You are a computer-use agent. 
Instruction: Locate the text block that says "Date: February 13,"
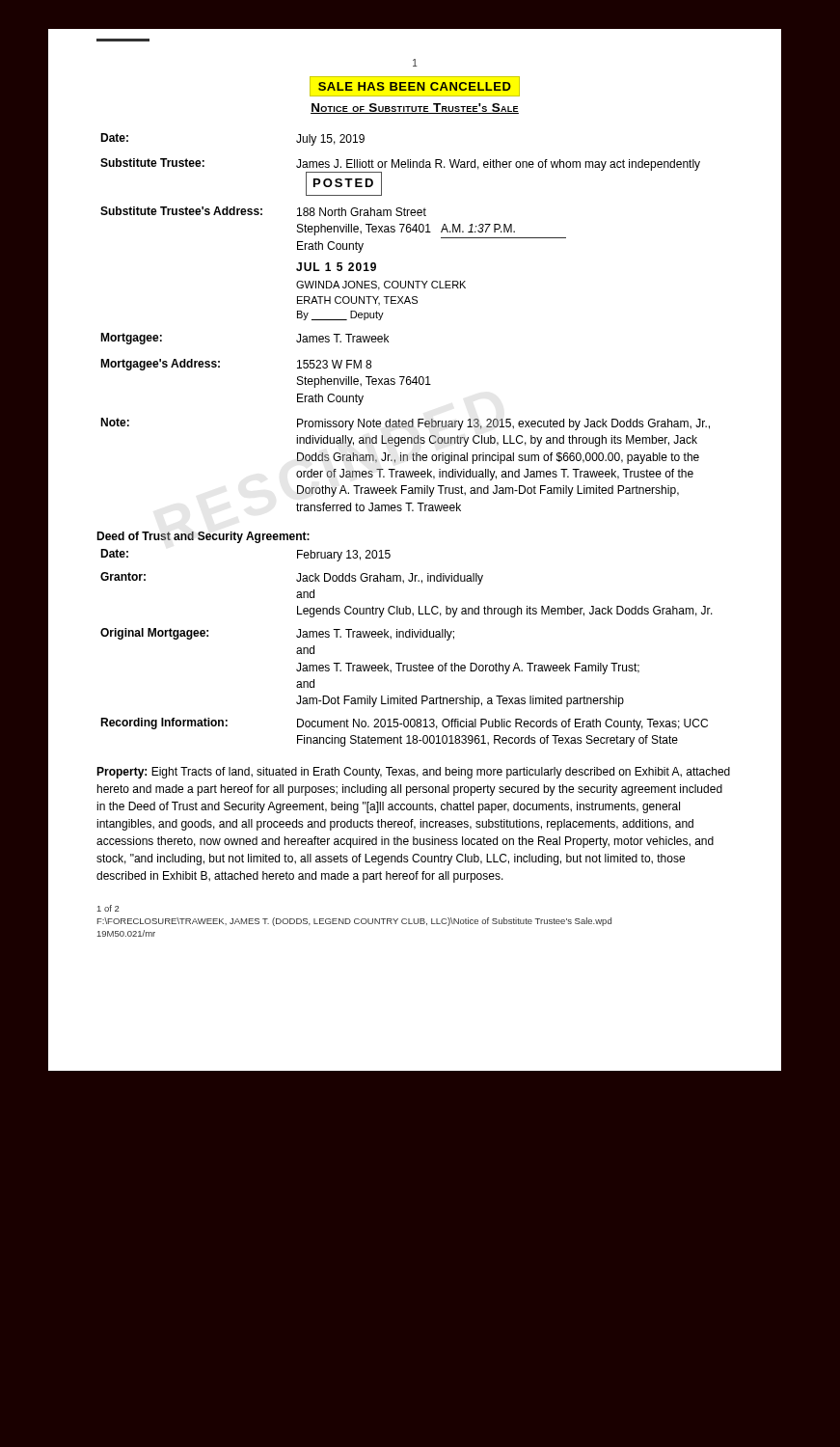click(117, 555)
